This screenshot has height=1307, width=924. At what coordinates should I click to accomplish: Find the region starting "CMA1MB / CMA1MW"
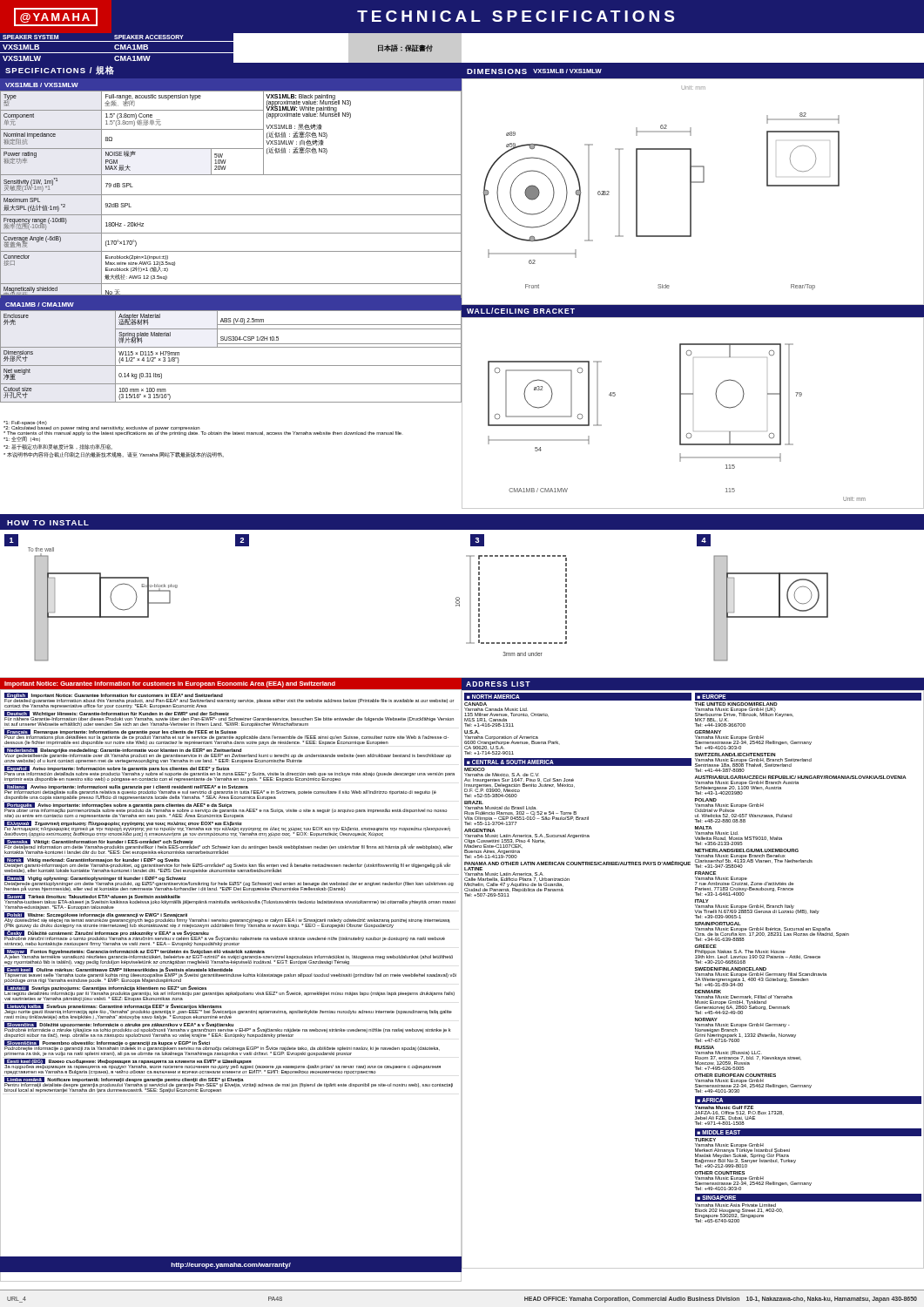coord(37,304)
